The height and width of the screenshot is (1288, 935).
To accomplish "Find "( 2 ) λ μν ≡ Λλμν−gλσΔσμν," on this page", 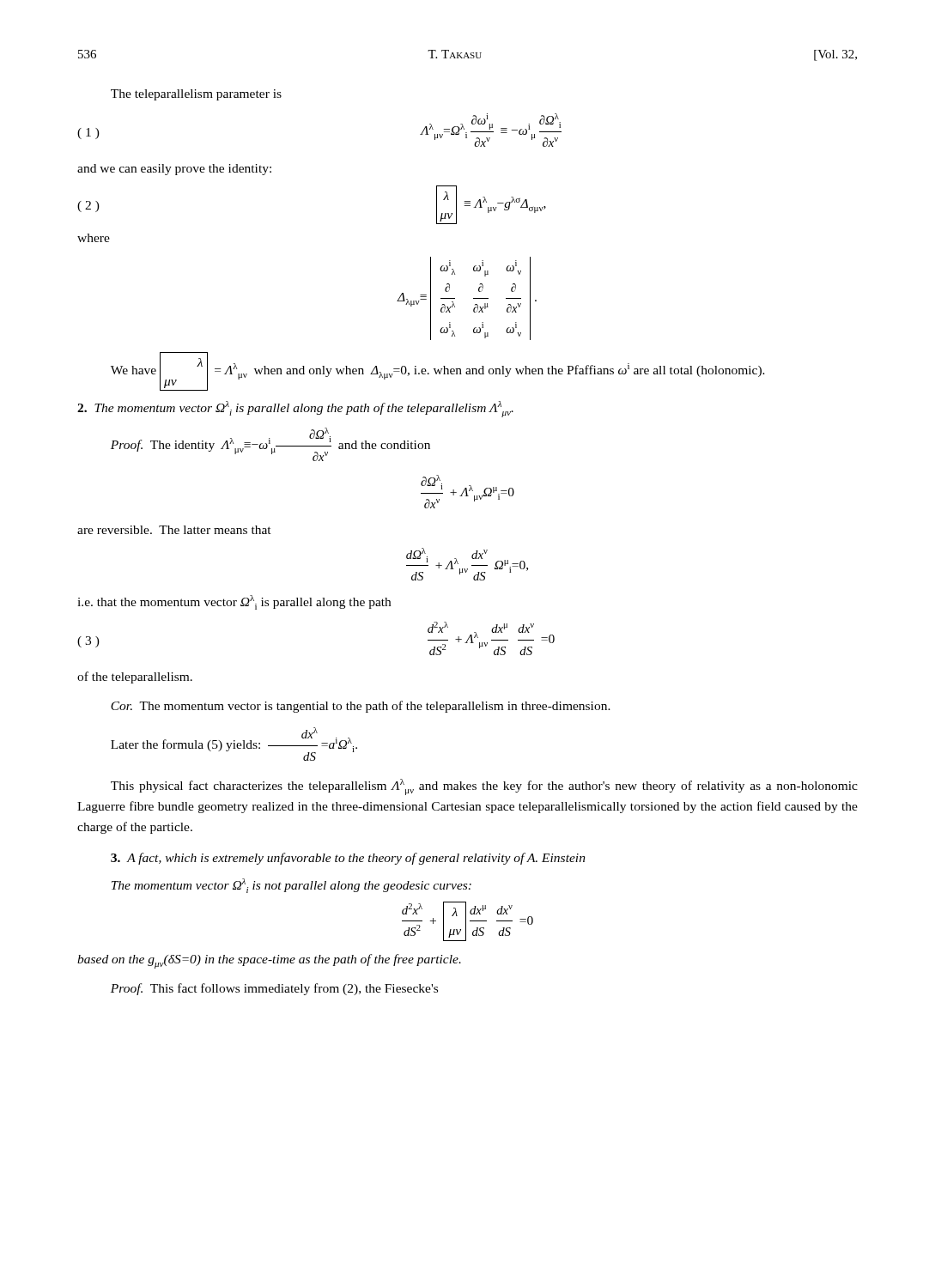I will (x=468, y=205).
